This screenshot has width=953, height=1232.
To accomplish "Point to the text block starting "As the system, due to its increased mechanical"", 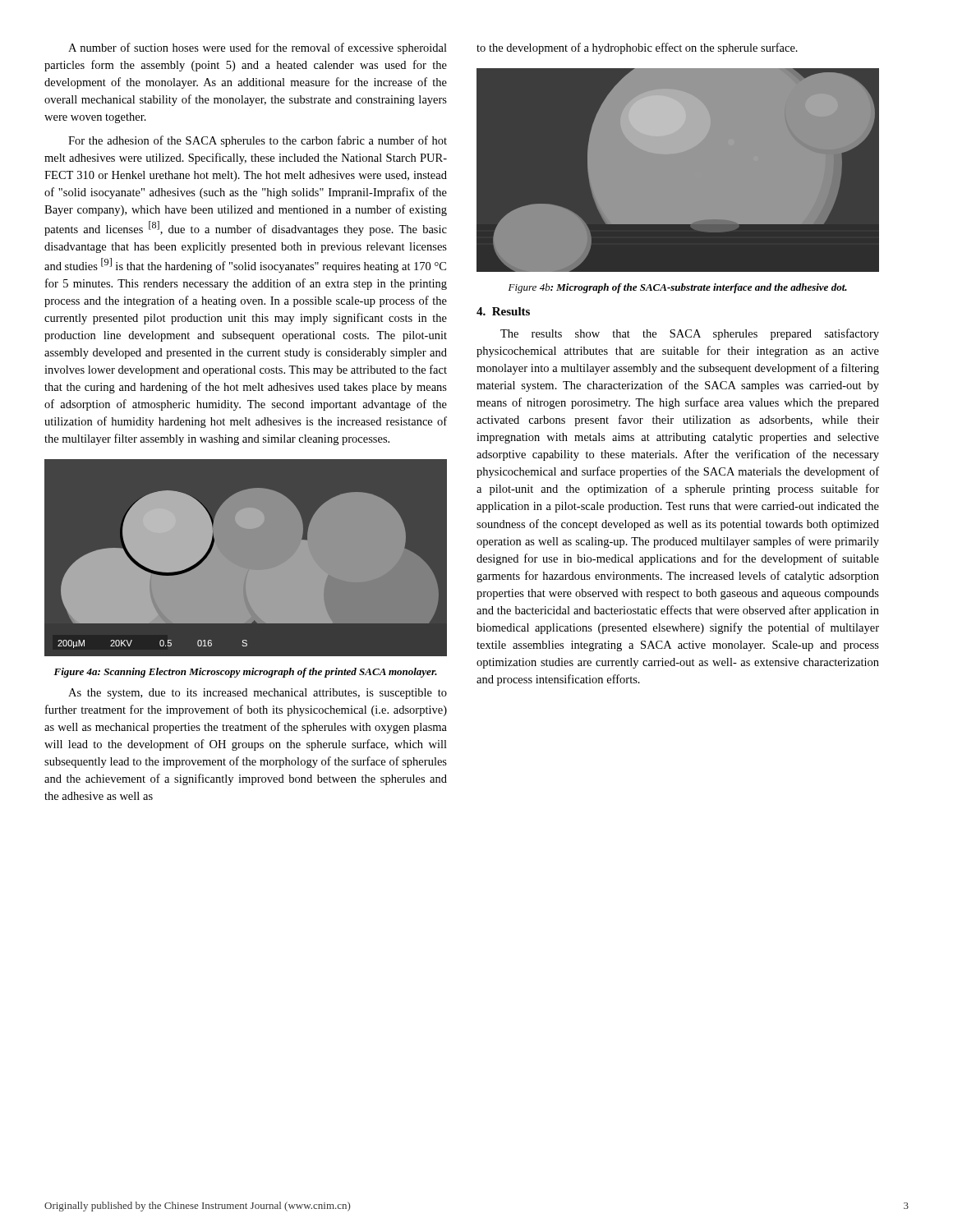I will coord(246,744).
